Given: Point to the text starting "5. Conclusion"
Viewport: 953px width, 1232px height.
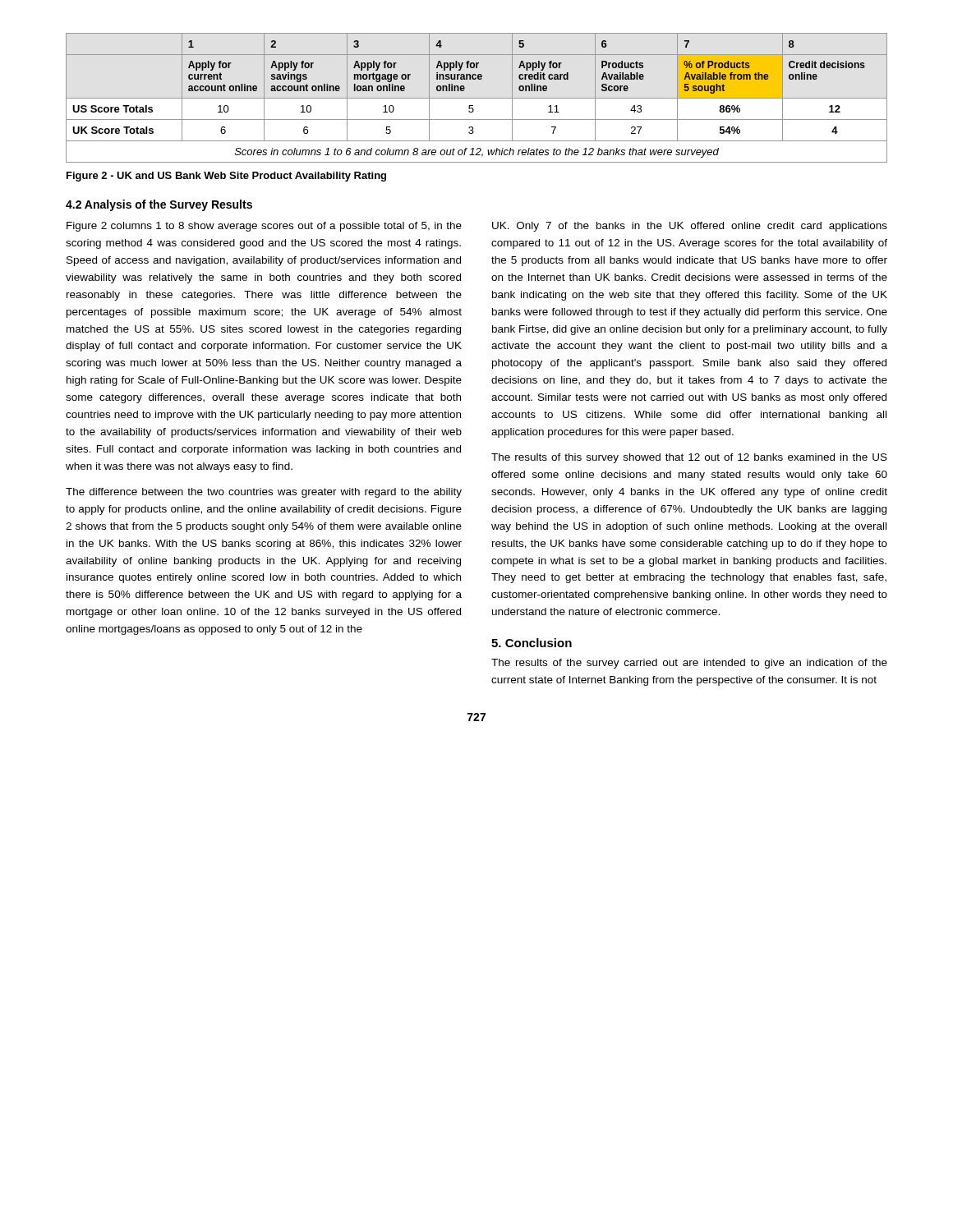Looking at the screenshot, I should (x=532, y=643).
